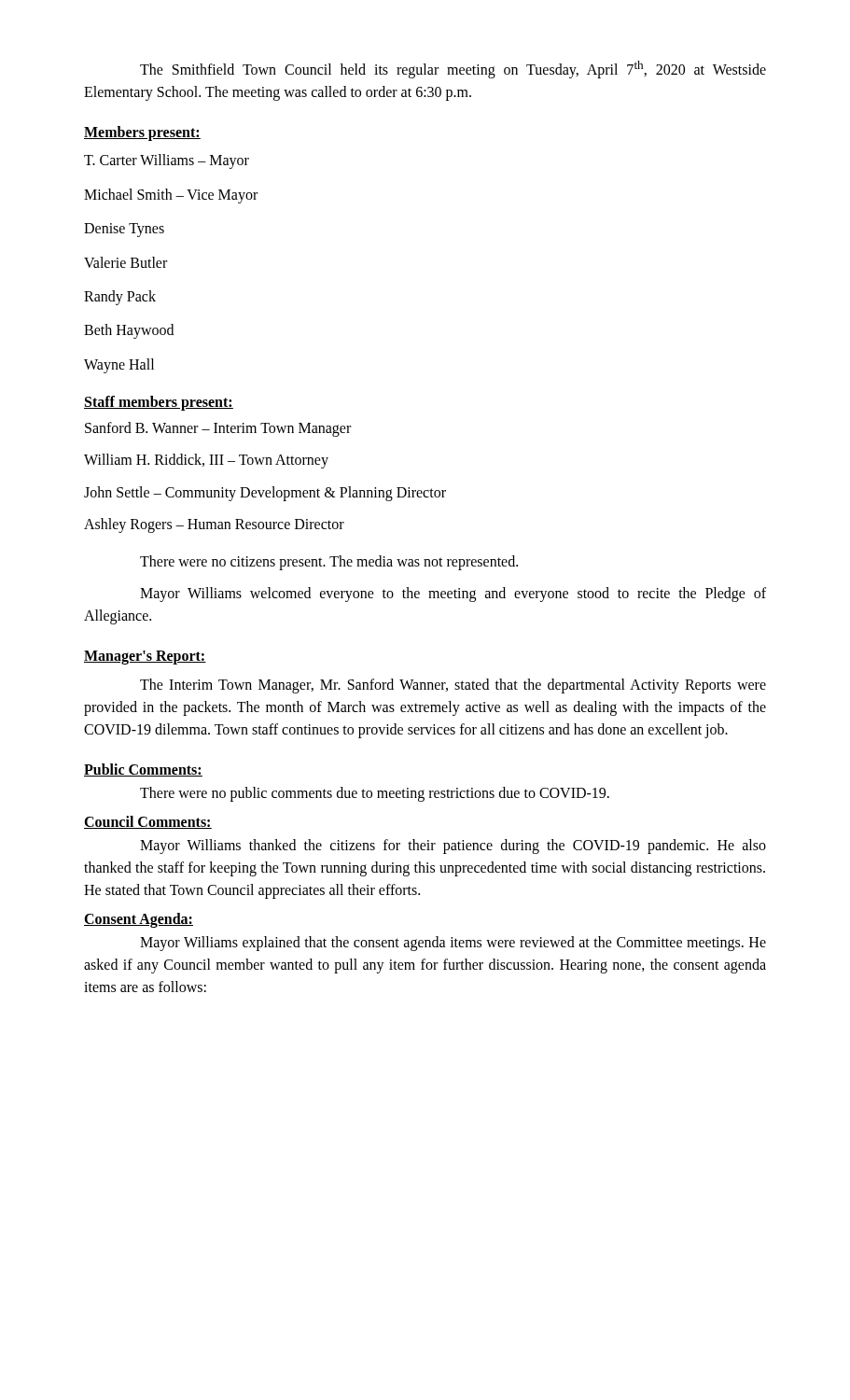Locate the block of text that opens with "The Smithfield Town Council"
The height and width of the screenshot is (1400, 850).
(425, 79)
